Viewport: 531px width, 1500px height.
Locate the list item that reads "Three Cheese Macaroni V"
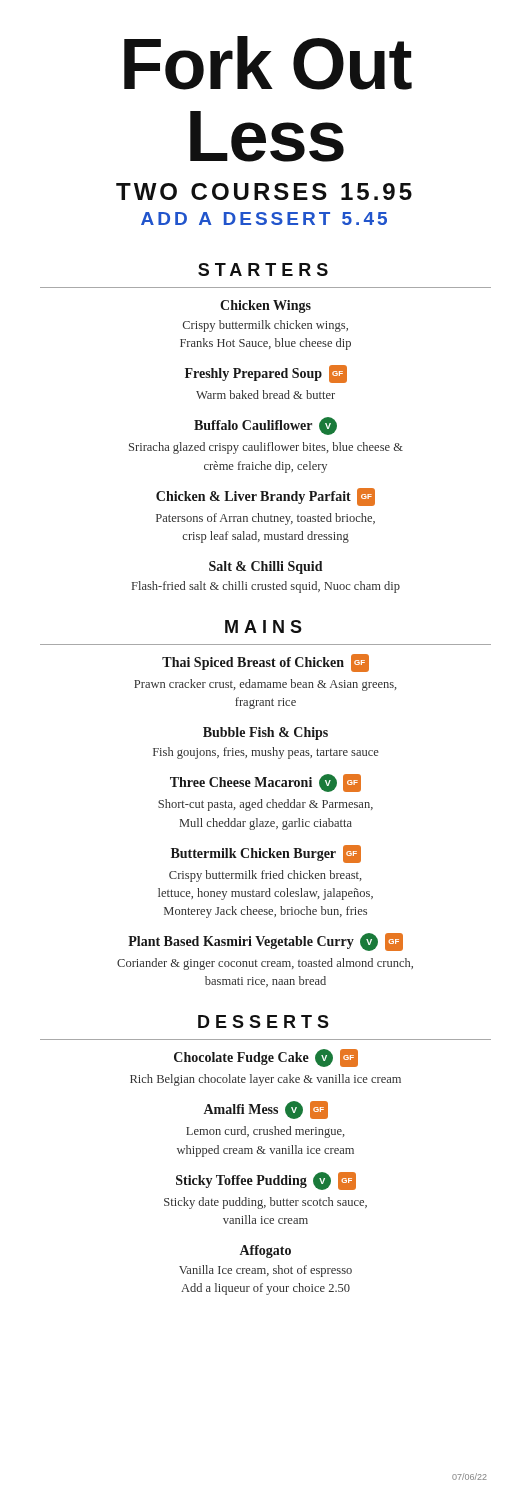click(x=266, y=803)
